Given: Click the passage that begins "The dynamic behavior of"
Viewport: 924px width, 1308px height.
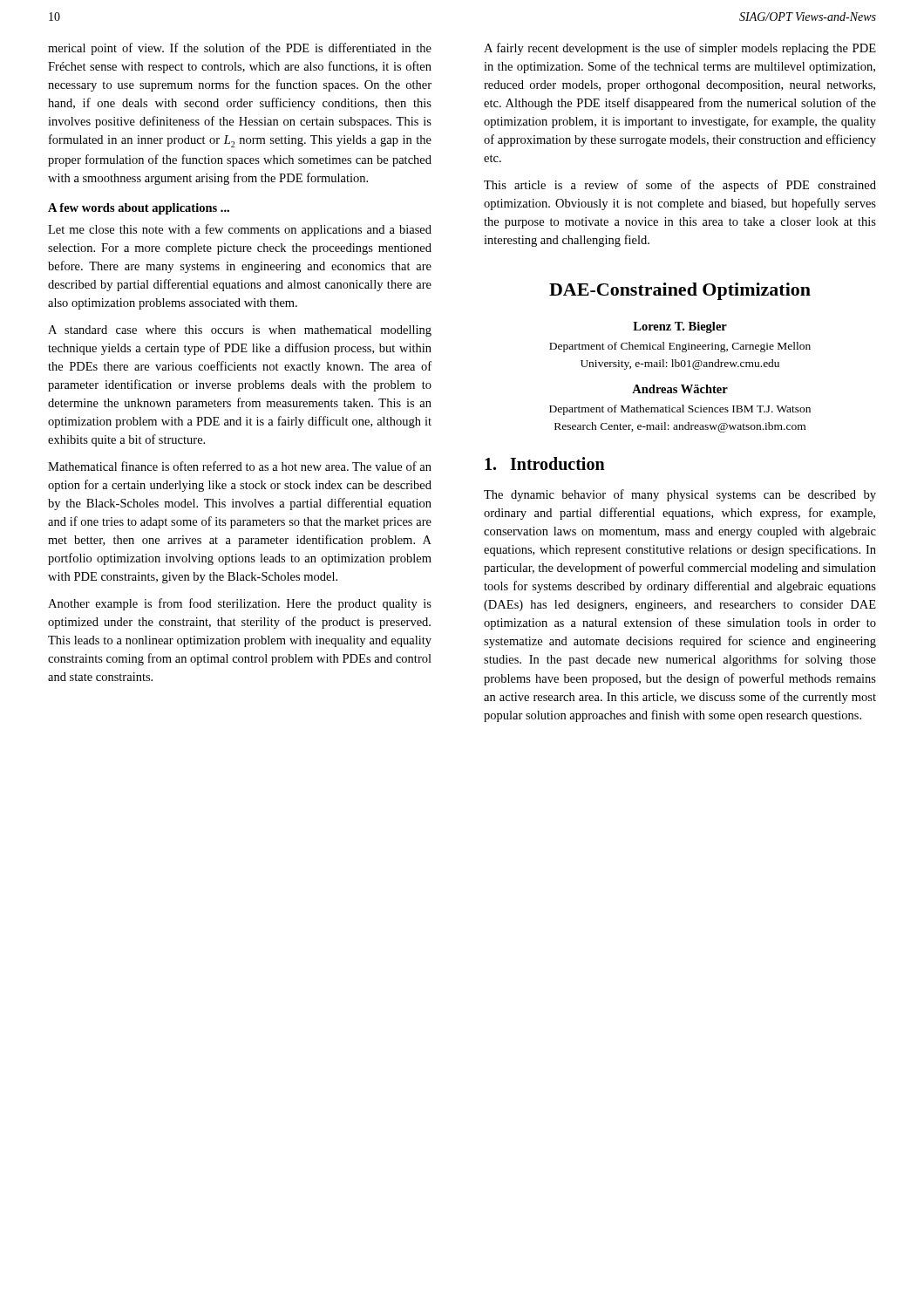Looking at the screenshot, I should coord(680,605).
